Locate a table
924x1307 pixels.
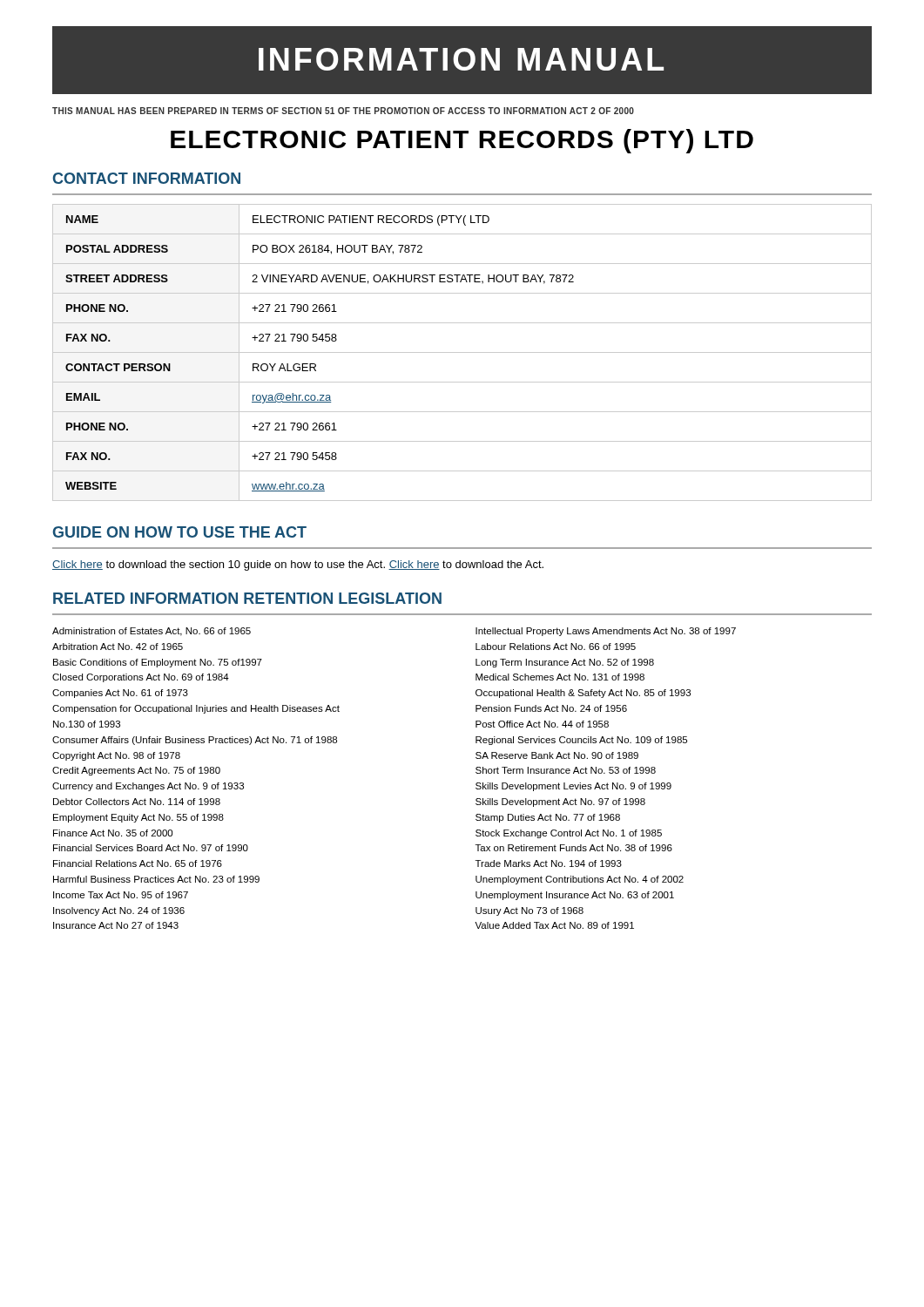(x=462, y=352)
